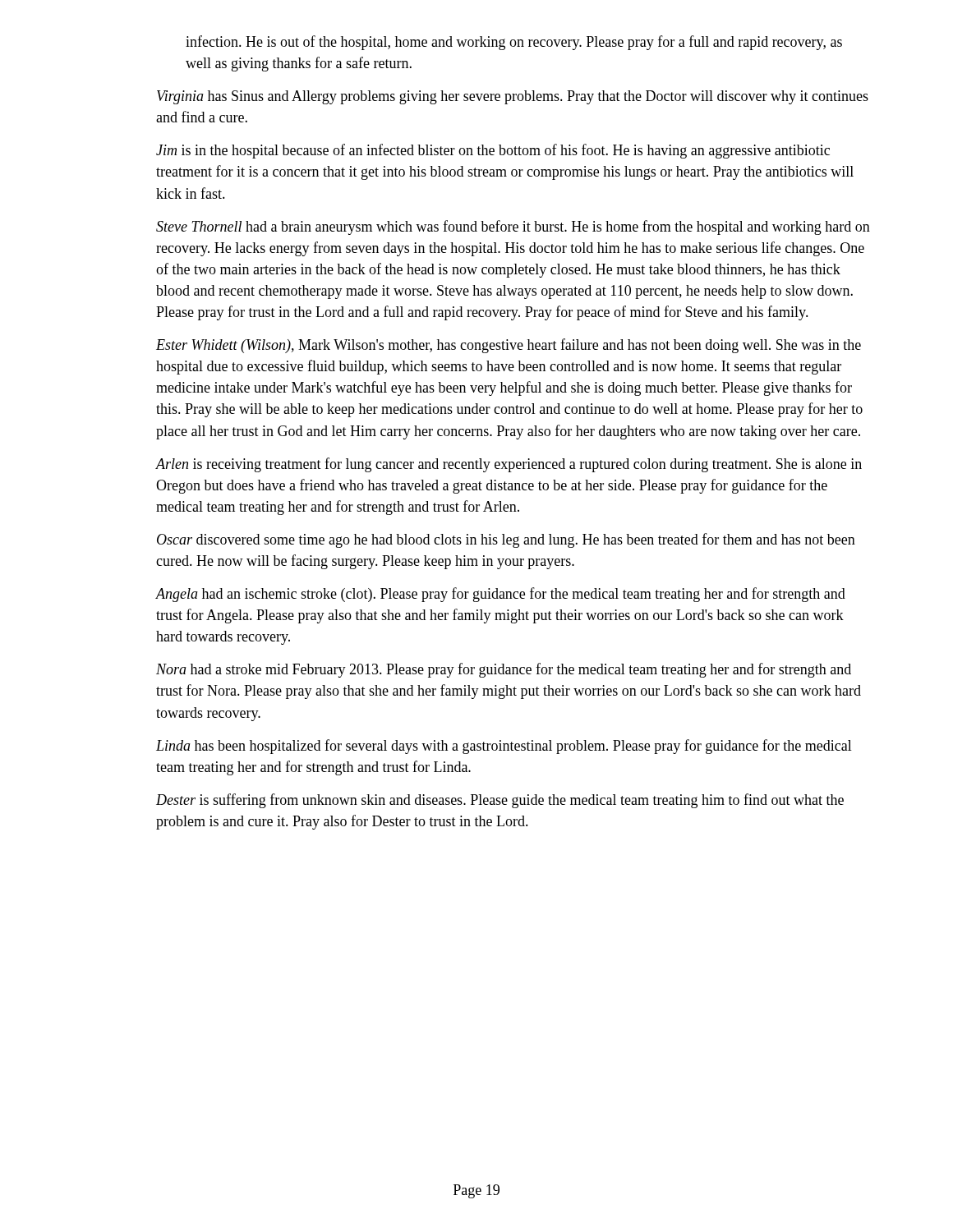Find the list item that says "Linda has been"
This screenshot has width=953, height=1232.
coord(489,756)
